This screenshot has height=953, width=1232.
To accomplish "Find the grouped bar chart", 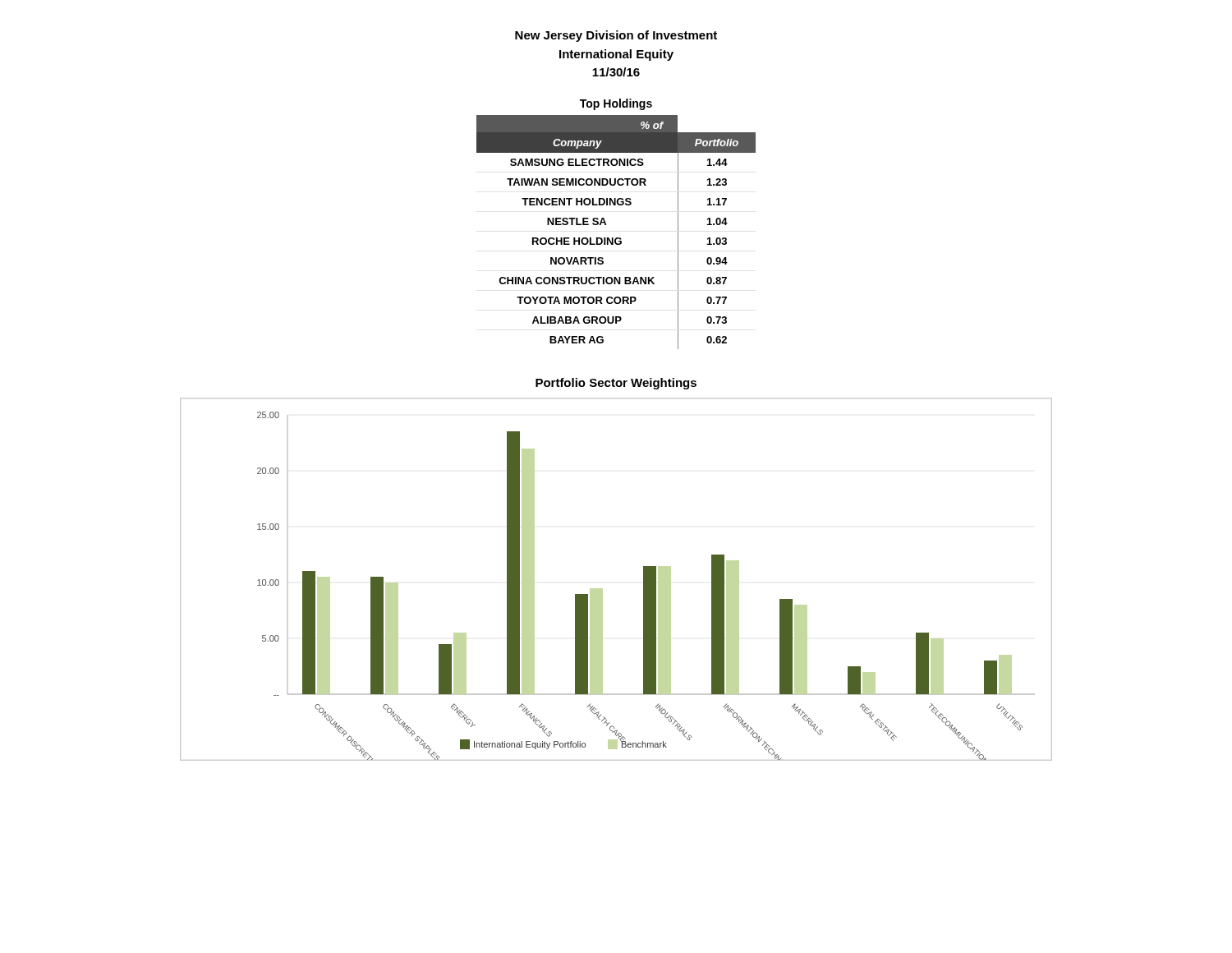I will (616, 579).
